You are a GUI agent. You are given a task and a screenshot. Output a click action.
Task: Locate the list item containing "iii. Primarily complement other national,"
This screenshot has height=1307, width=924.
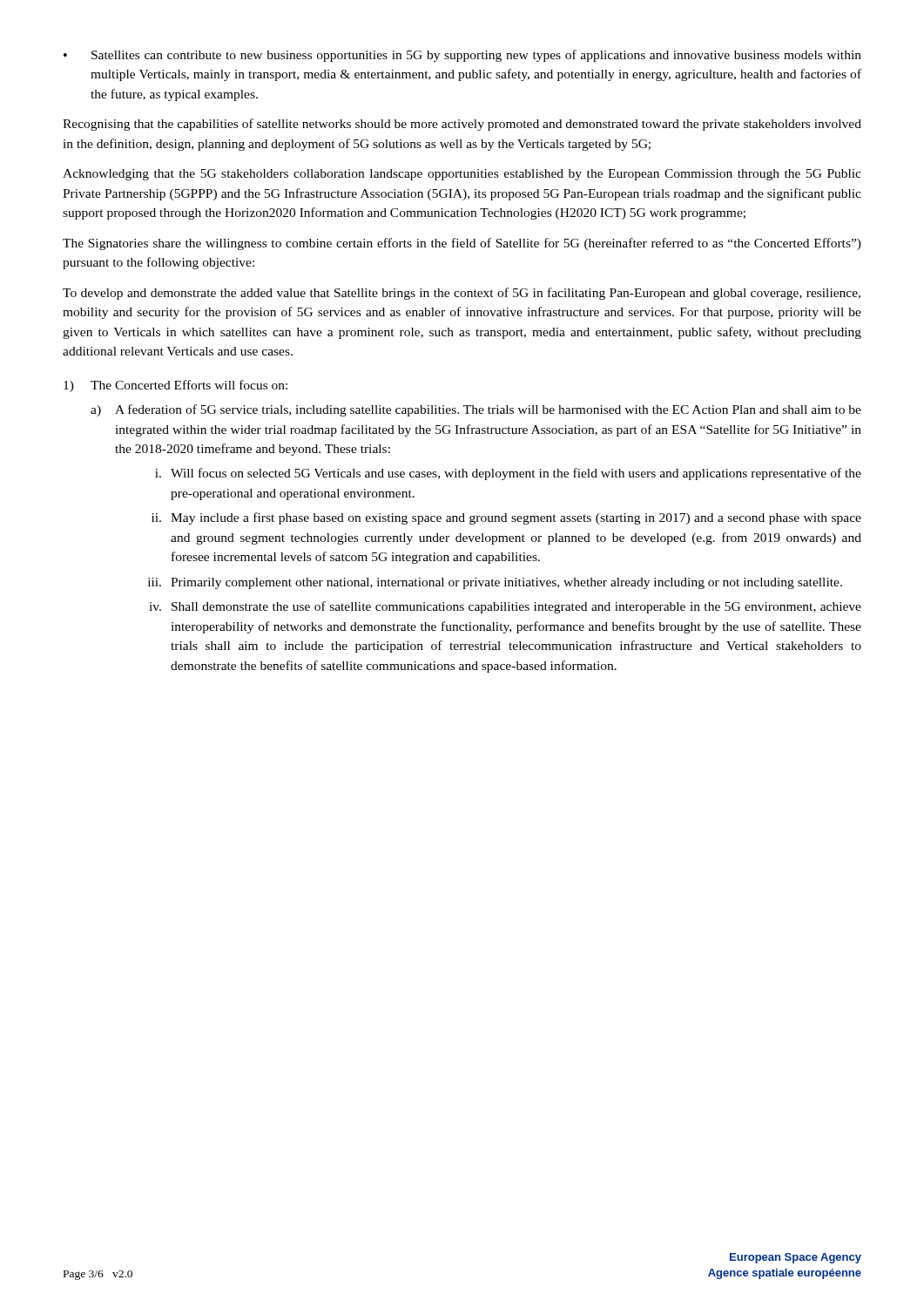coord(495,582)
